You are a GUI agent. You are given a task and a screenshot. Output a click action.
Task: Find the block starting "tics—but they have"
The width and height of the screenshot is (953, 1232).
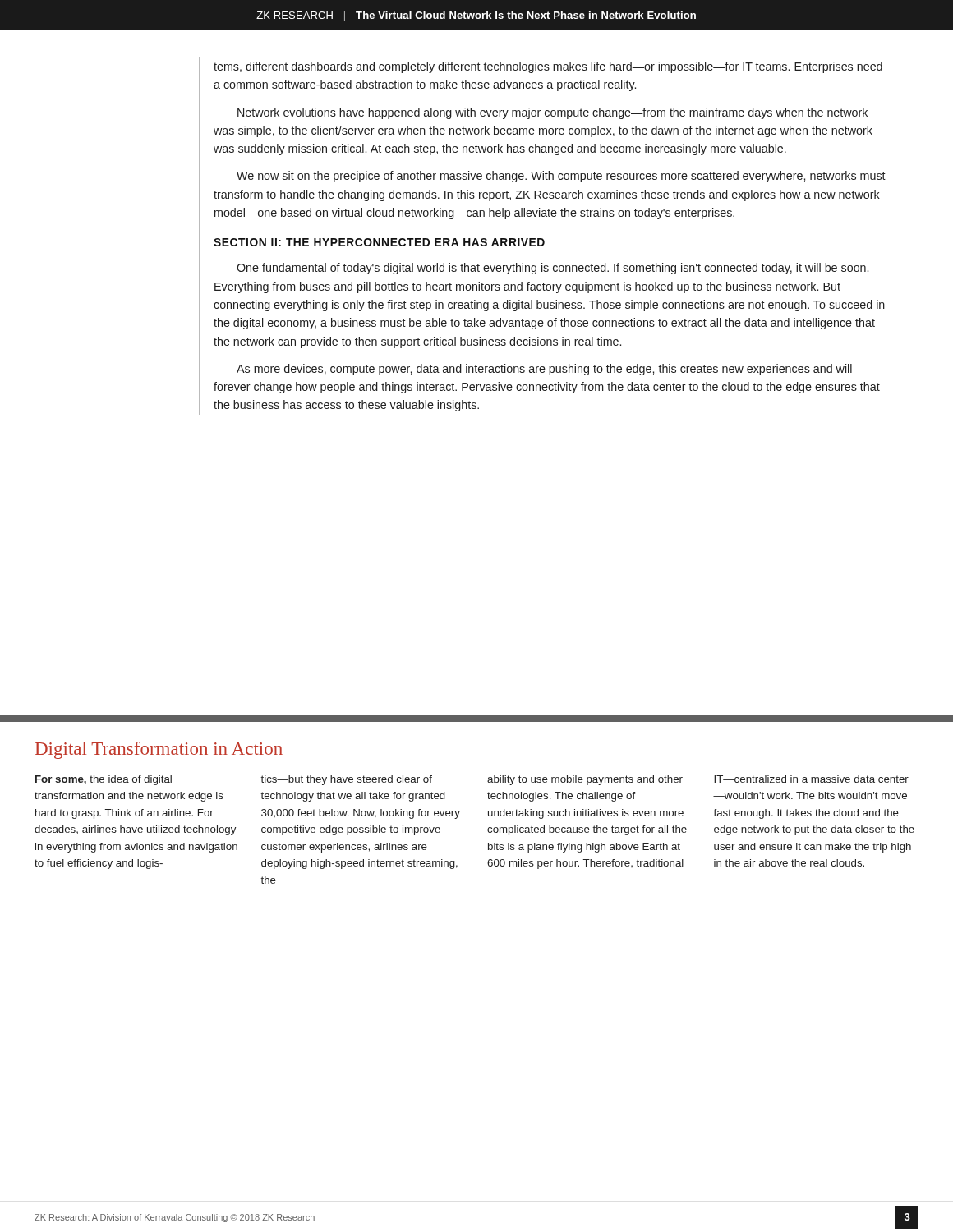tap(360, 829)
